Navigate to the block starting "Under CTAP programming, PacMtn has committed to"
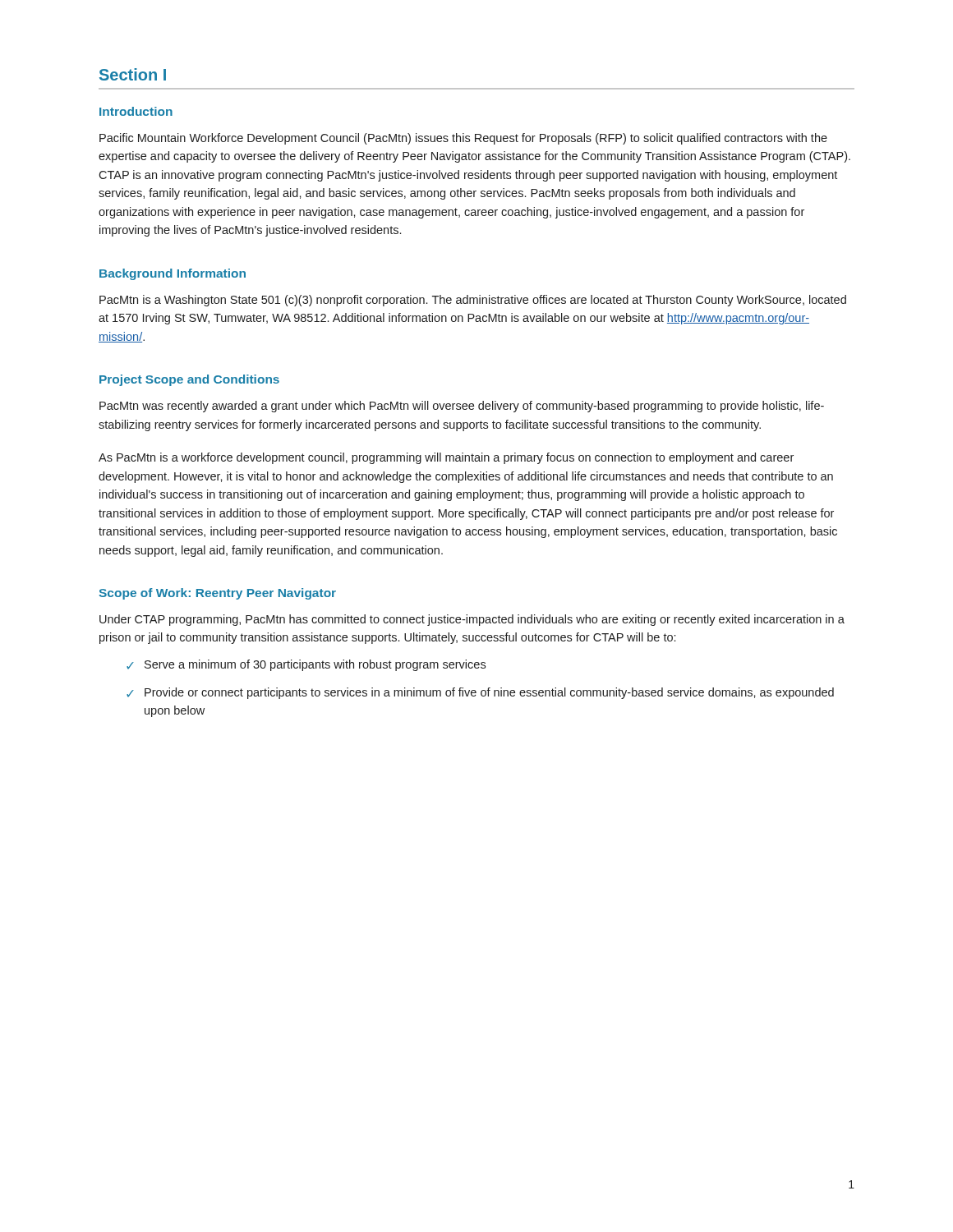 (476, 629)
